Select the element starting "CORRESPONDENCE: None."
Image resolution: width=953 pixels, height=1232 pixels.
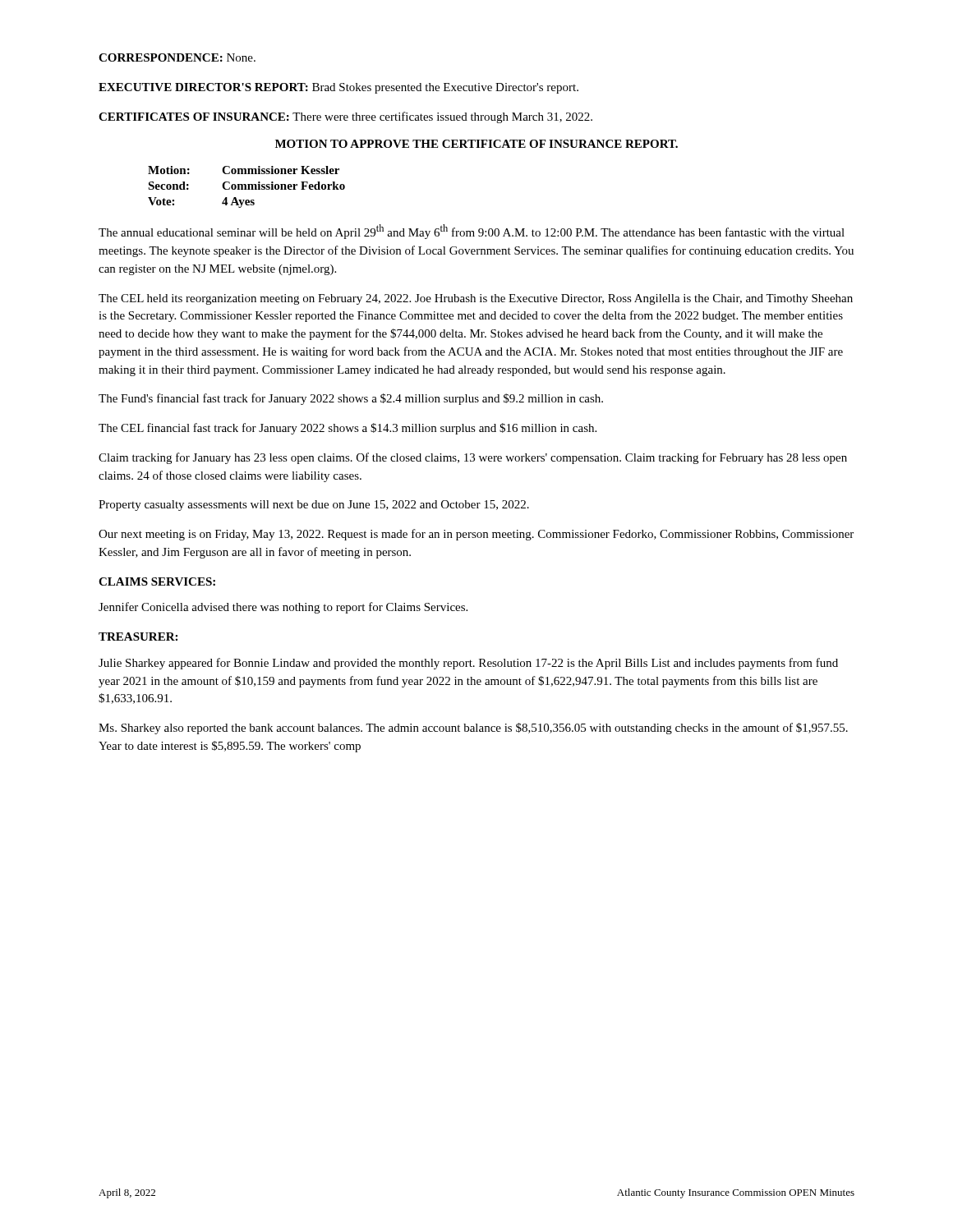(x=177, y=57)
